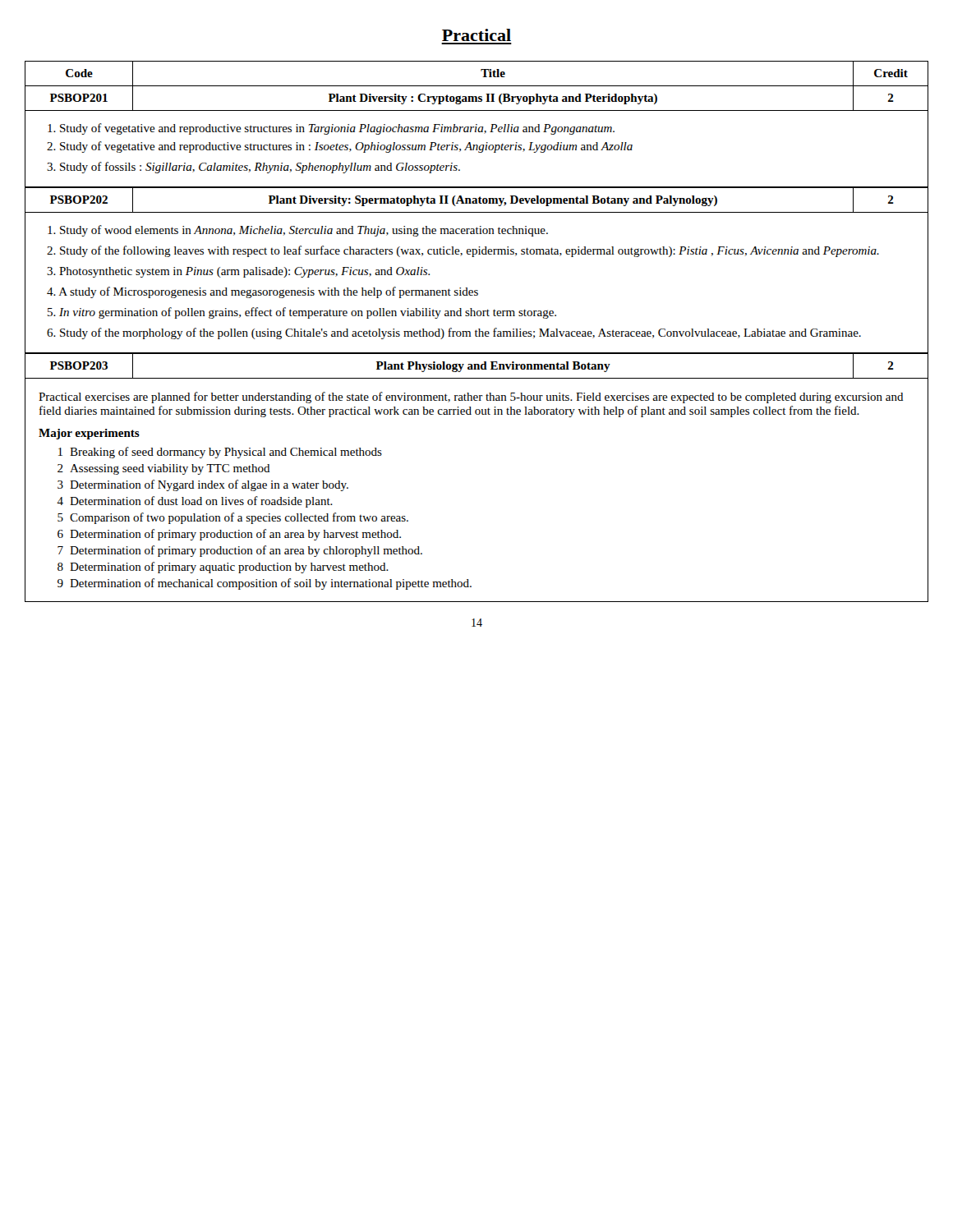Locate the list item containing "9Determination of mechanical"
The width and height of the screenshot is (953, 1232).
pyautogui.click(x=255, y=584)
